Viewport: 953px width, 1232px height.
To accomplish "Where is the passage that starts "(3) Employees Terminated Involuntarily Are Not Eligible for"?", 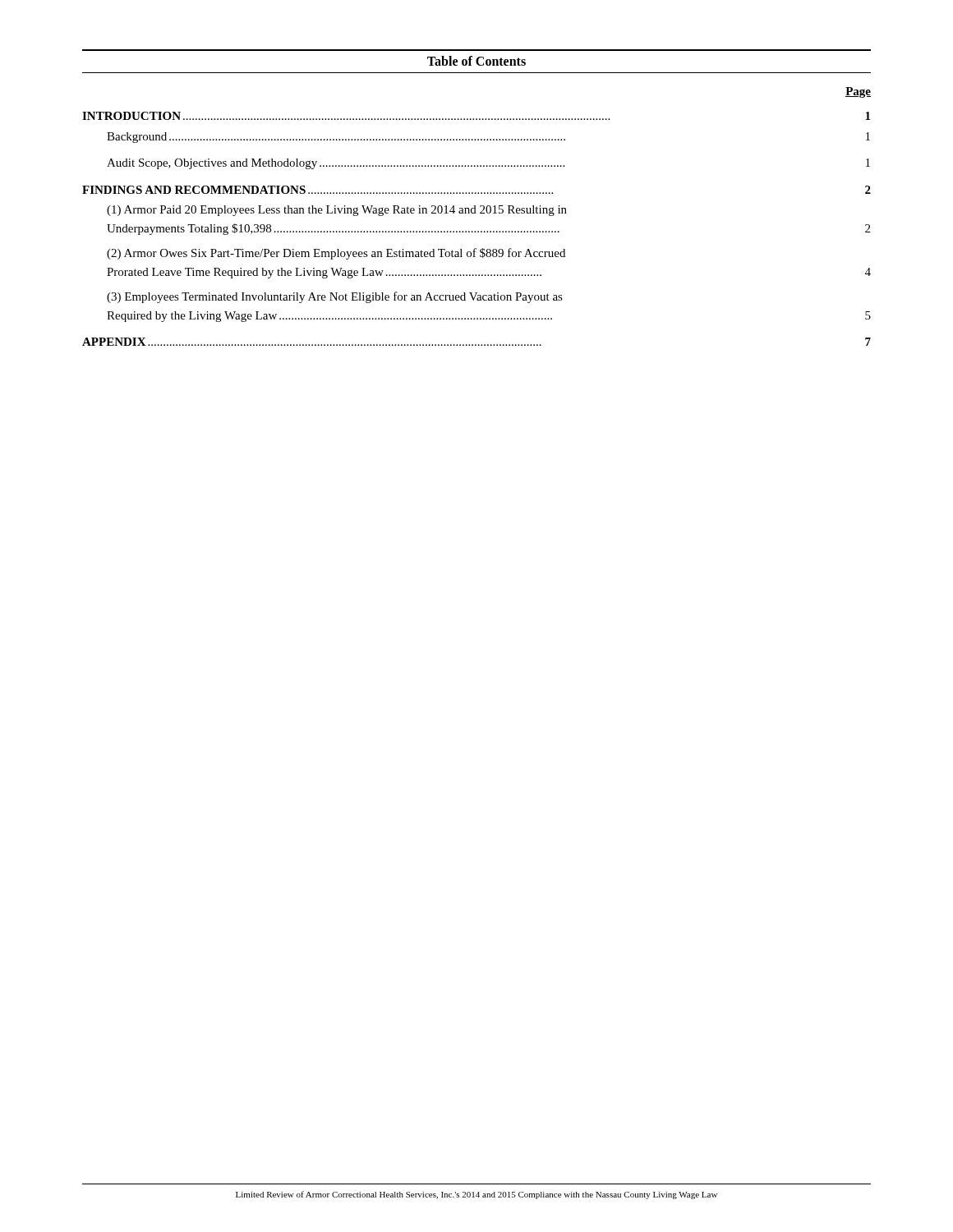I will pos(489,306).
